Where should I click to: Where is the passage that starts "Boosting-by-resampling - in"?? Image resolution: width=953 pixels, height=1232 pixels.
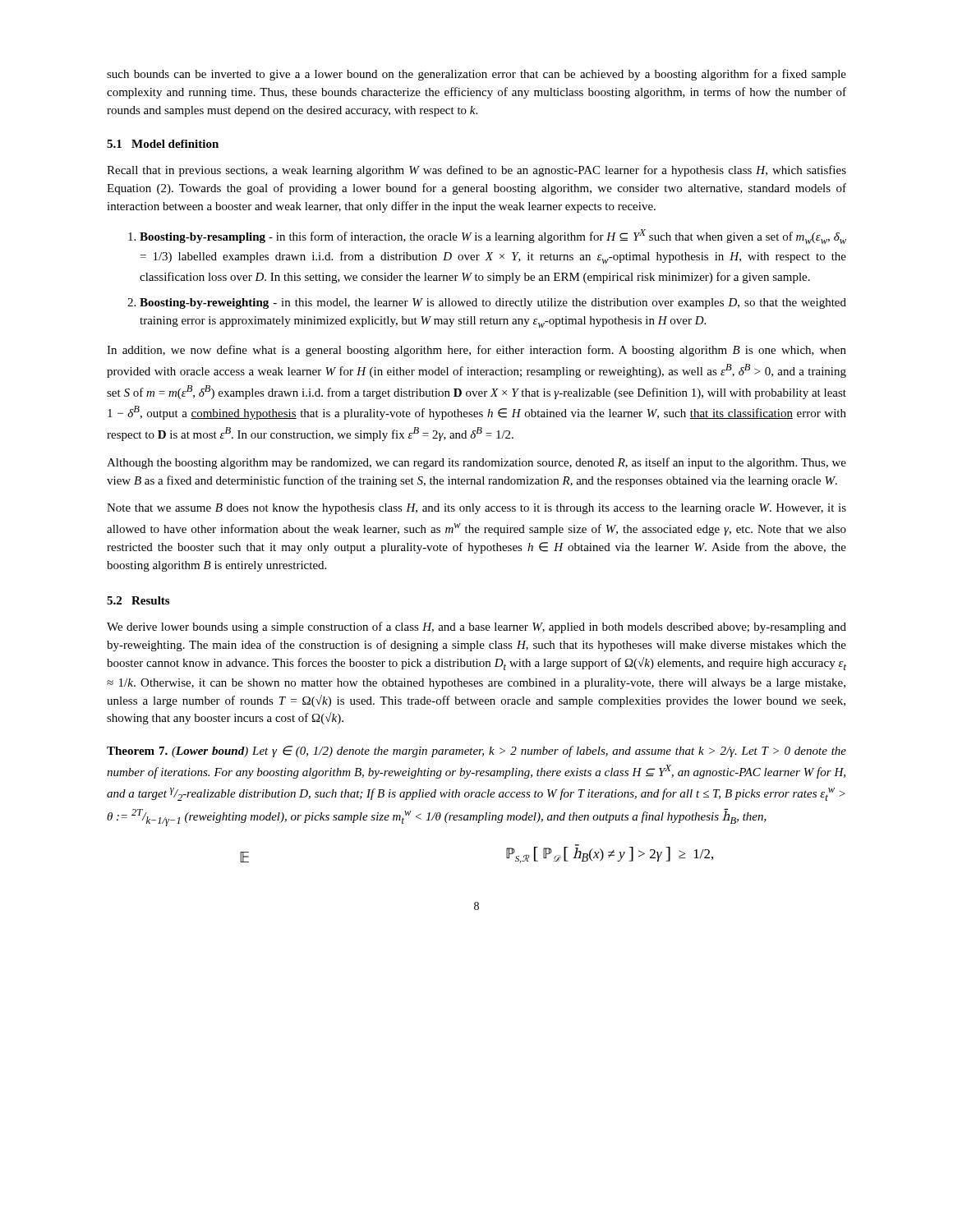(x=493, y=256)
